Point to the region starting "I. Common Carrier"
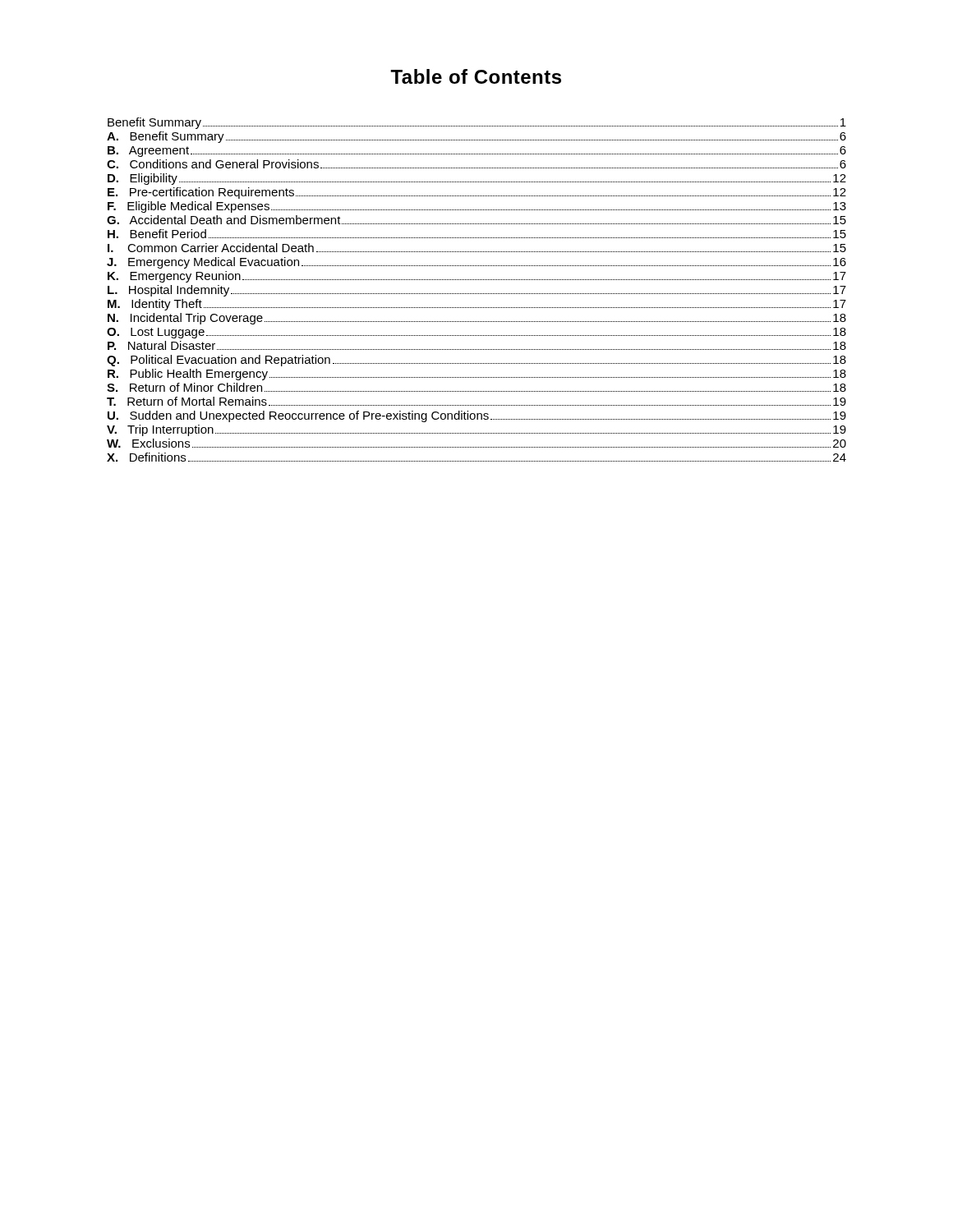The height and width of the screenshot is (1232, 953). [x=476, y=248]
